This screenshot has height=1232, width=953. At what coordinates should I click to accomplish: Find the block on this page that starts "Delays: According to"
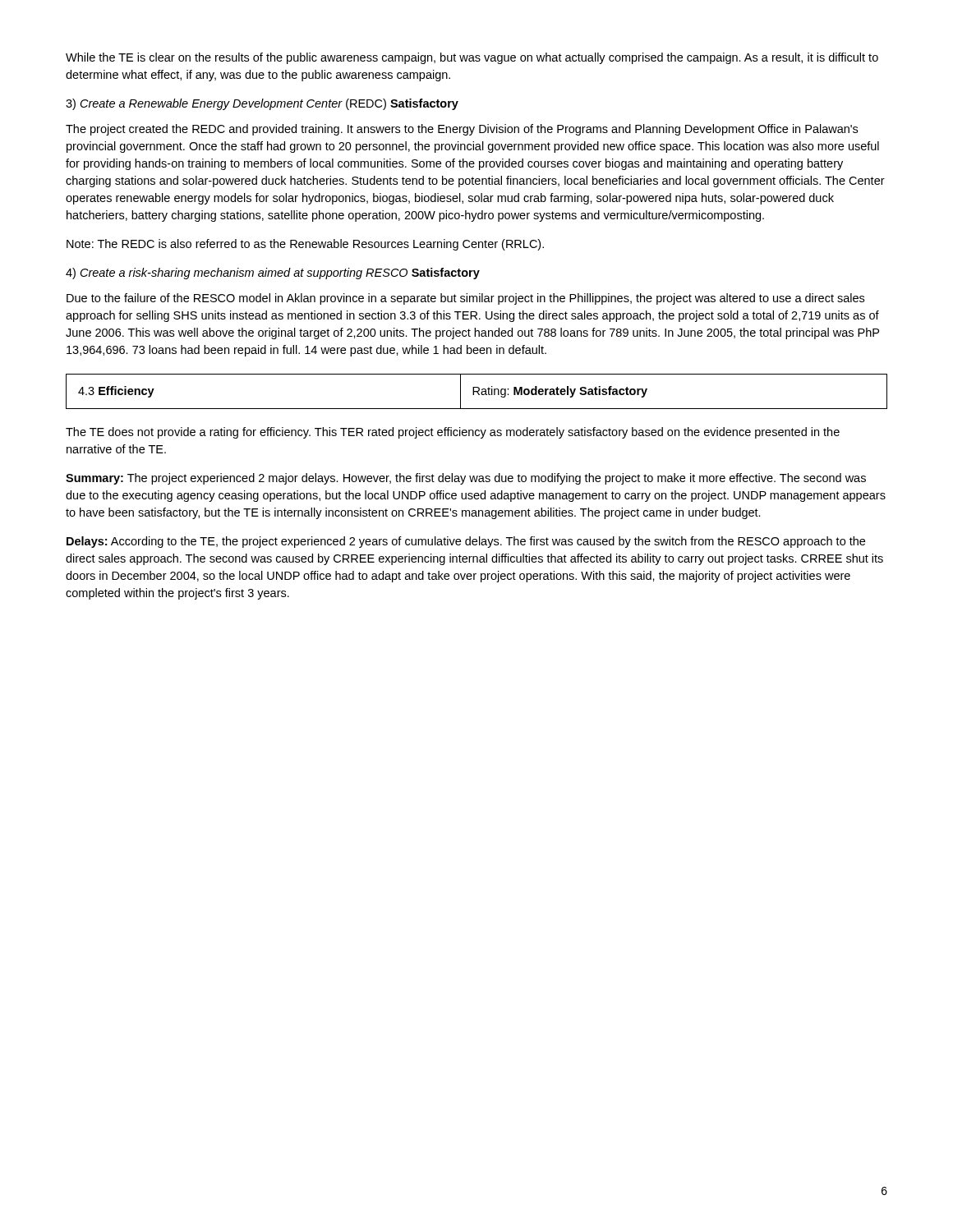(475, 567)
